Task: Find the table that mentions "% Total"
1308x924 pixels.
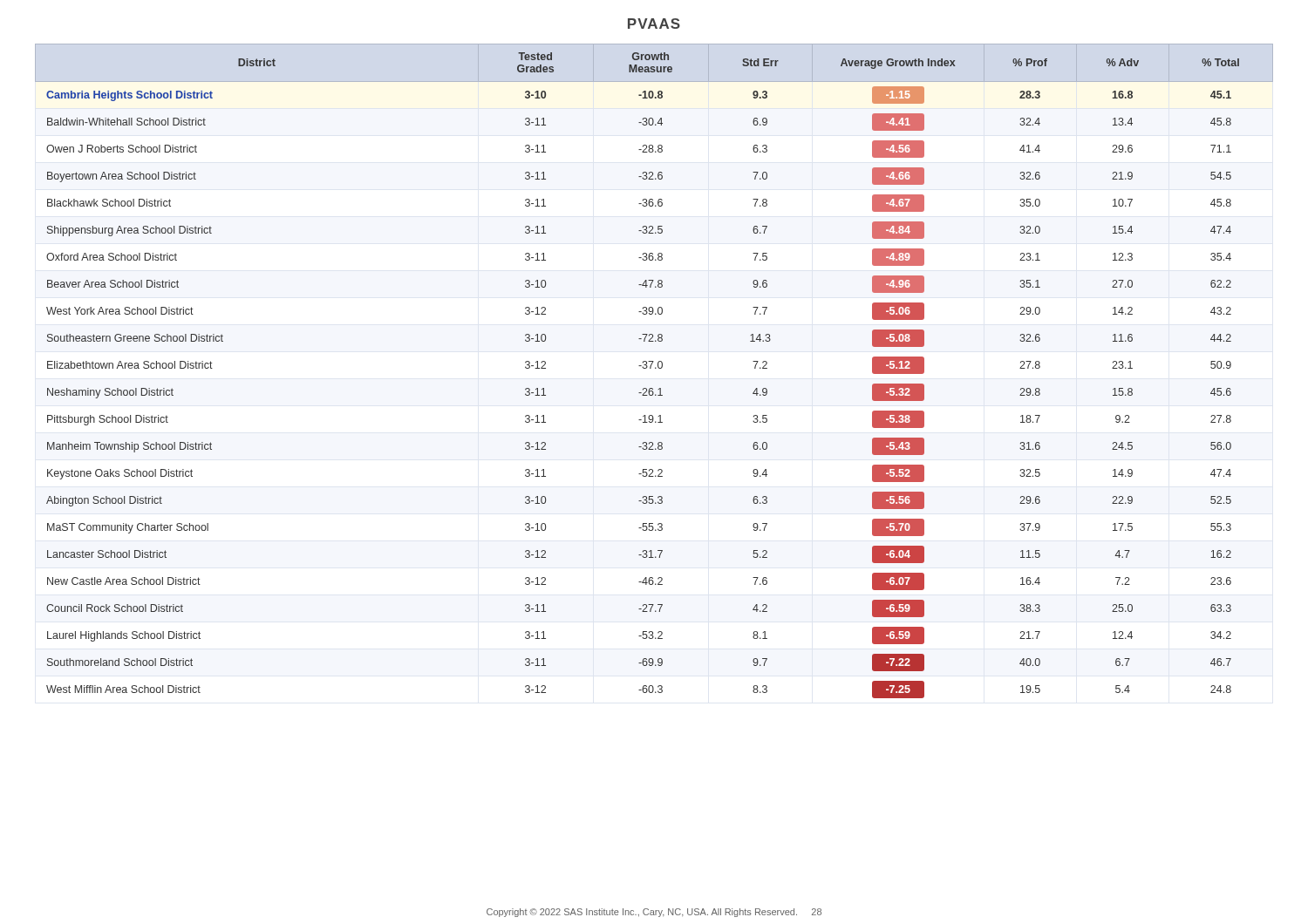Action: coord(654,374)
